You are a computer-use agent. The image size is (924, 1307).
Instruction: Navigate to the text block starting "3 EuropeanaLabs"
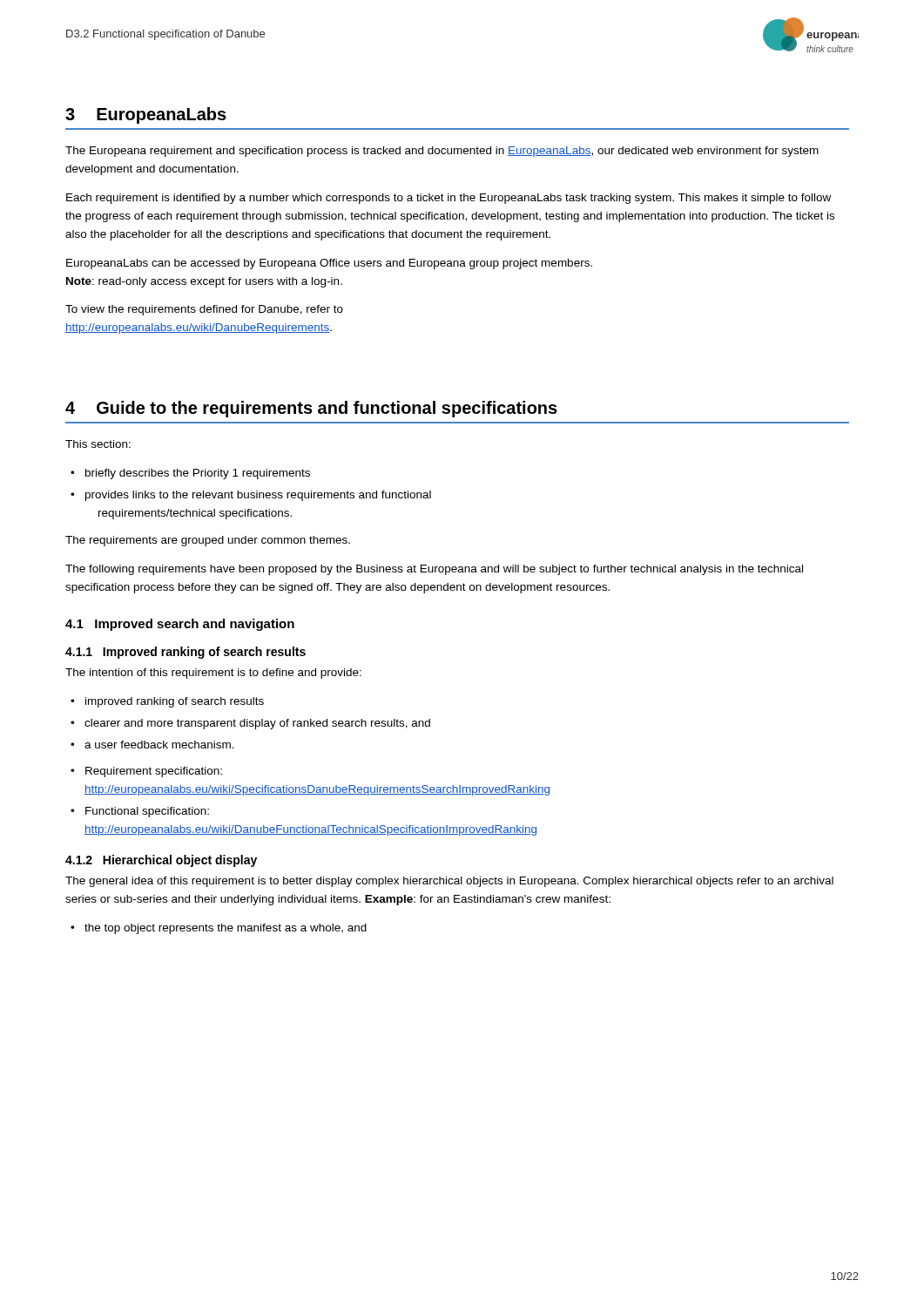457,117
